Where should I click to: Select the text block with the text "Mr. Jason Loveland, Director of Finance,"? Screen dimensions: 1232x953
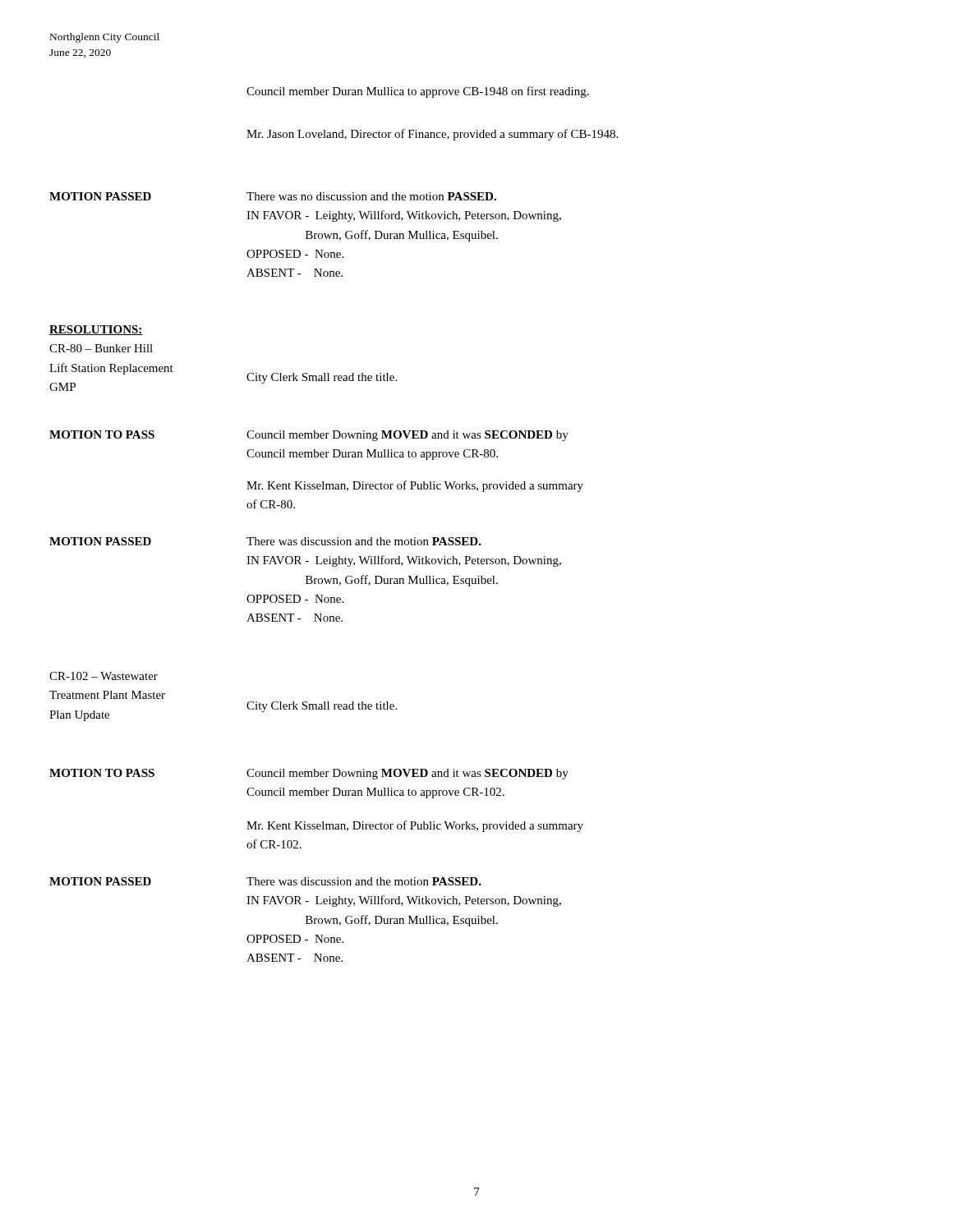(433, 134)
